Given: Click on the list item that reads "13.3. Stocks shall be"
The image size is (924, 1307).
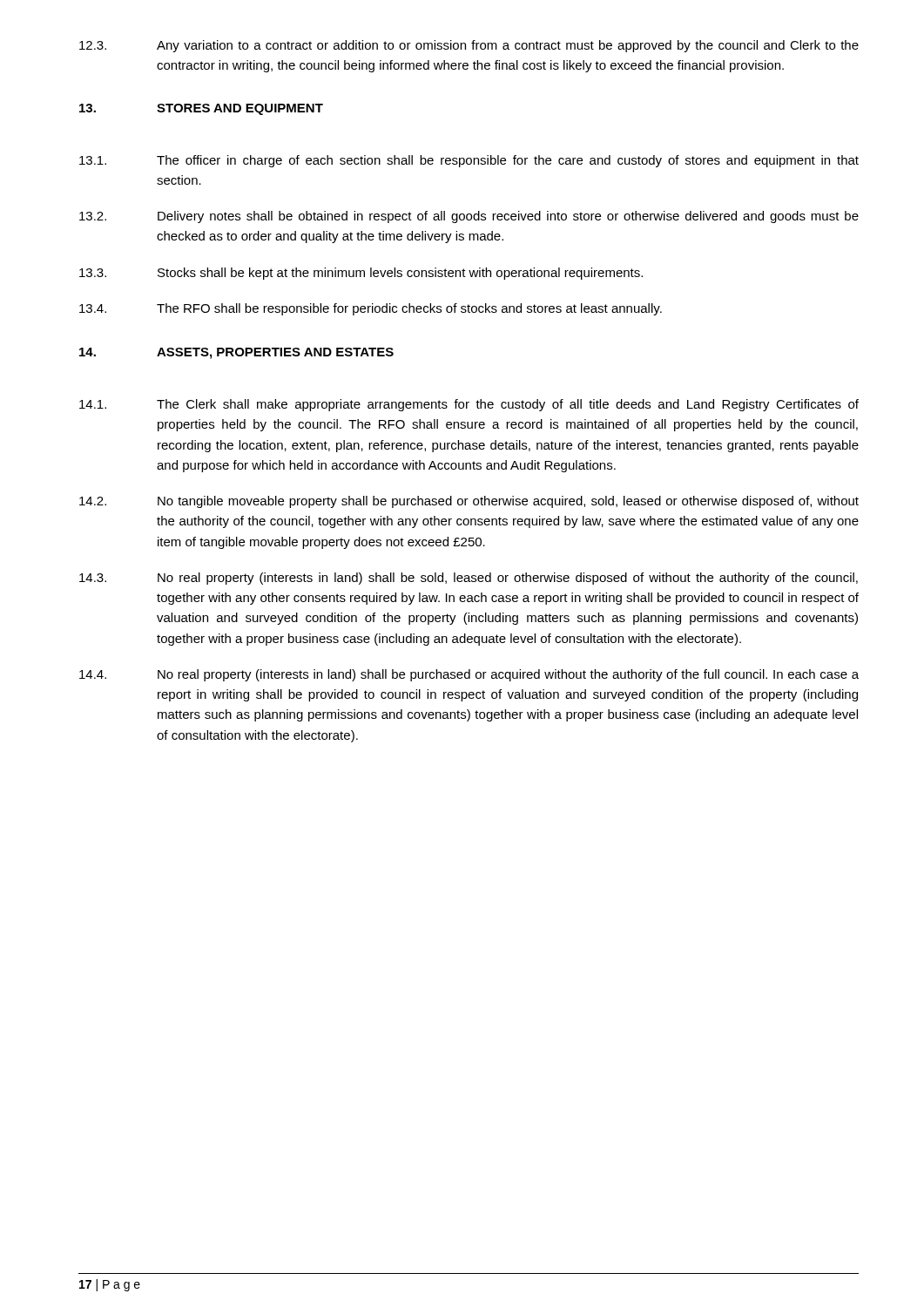Looking at the screenshot, I should [469, 272].
